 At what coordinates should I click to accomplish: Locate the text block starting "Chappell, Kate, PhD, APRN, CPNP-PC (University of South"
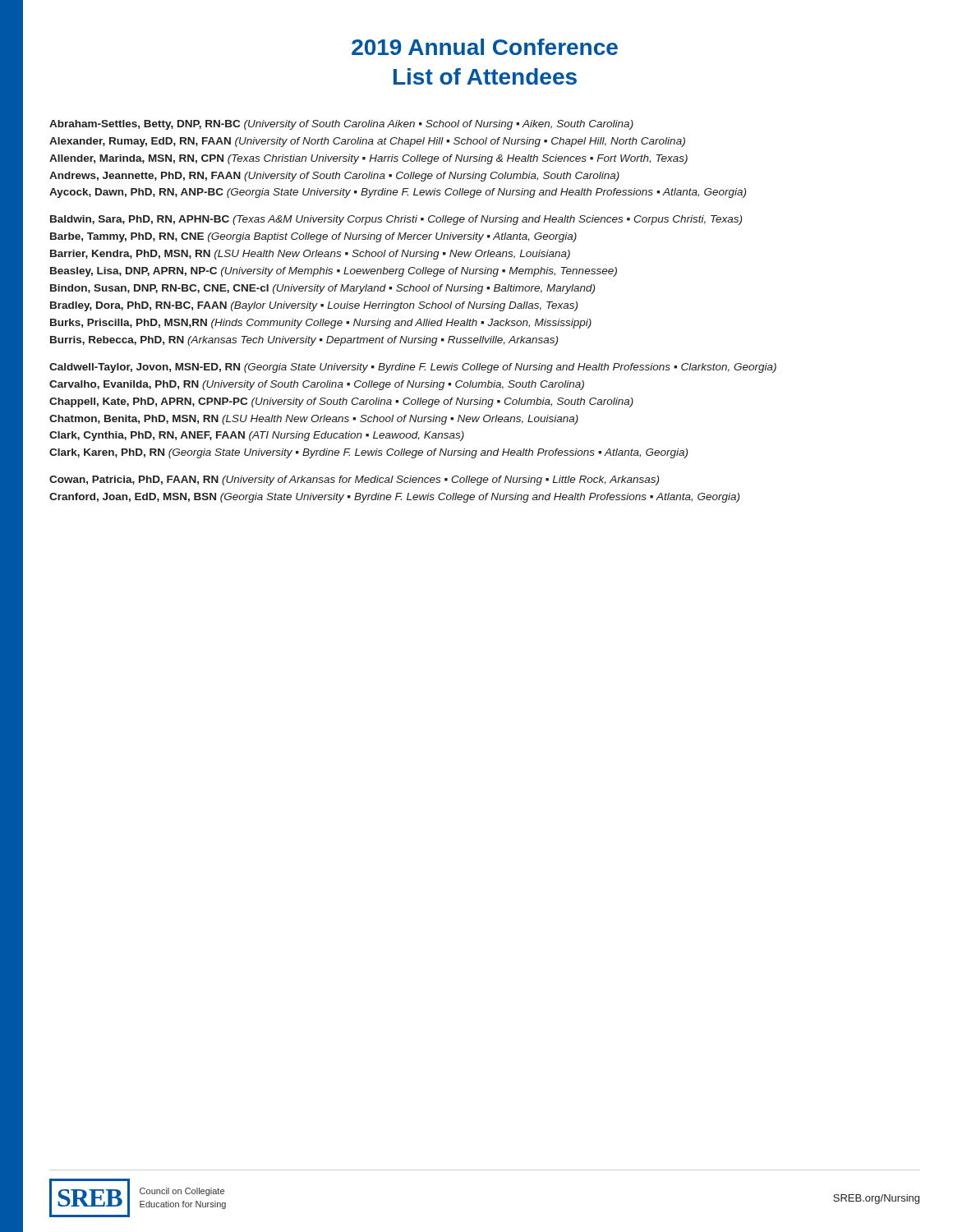coord(342,401)
